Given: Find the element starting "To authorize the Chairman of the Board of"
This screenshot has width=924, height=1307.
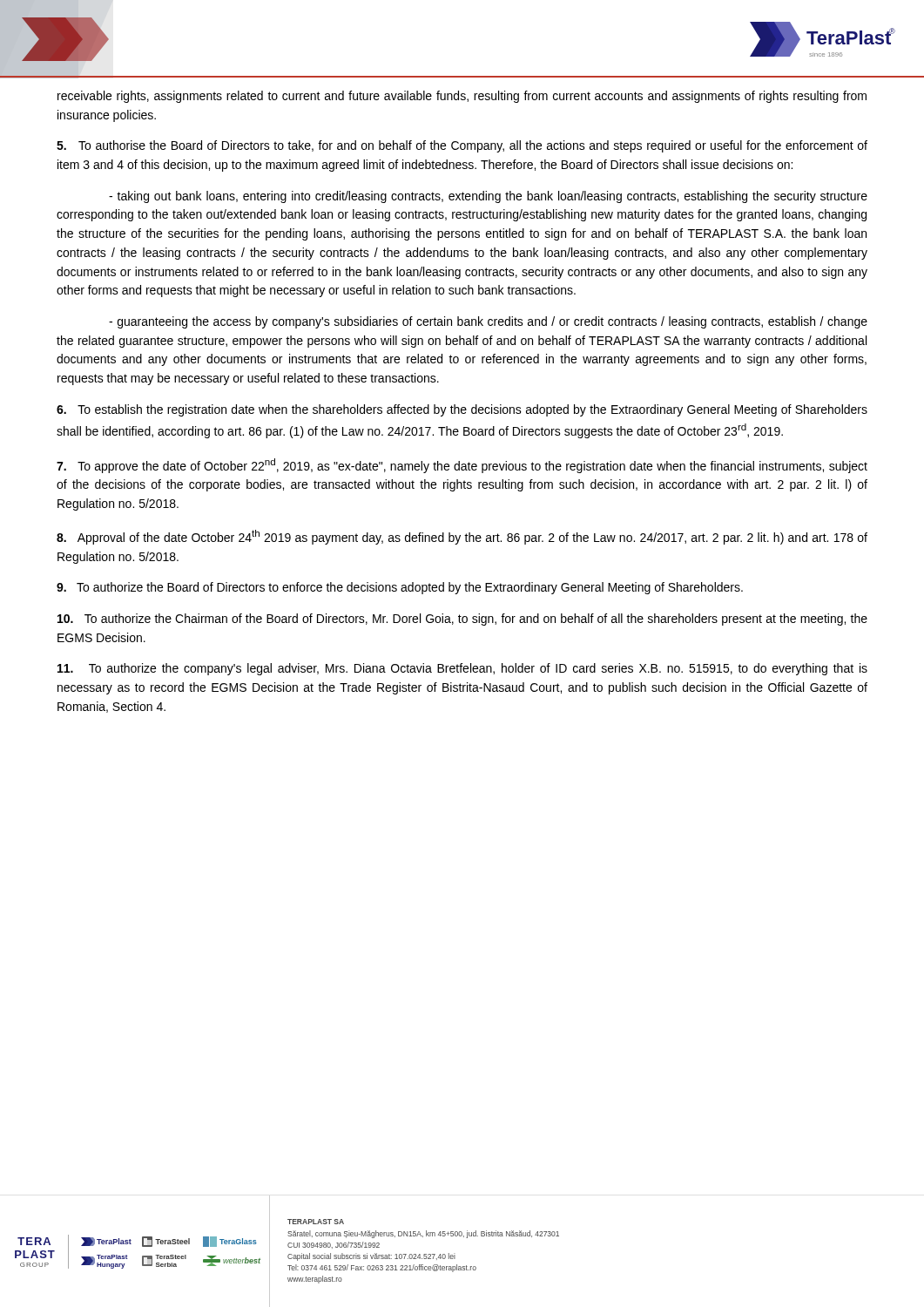Looking at the screenshot, I should point(462,629).
